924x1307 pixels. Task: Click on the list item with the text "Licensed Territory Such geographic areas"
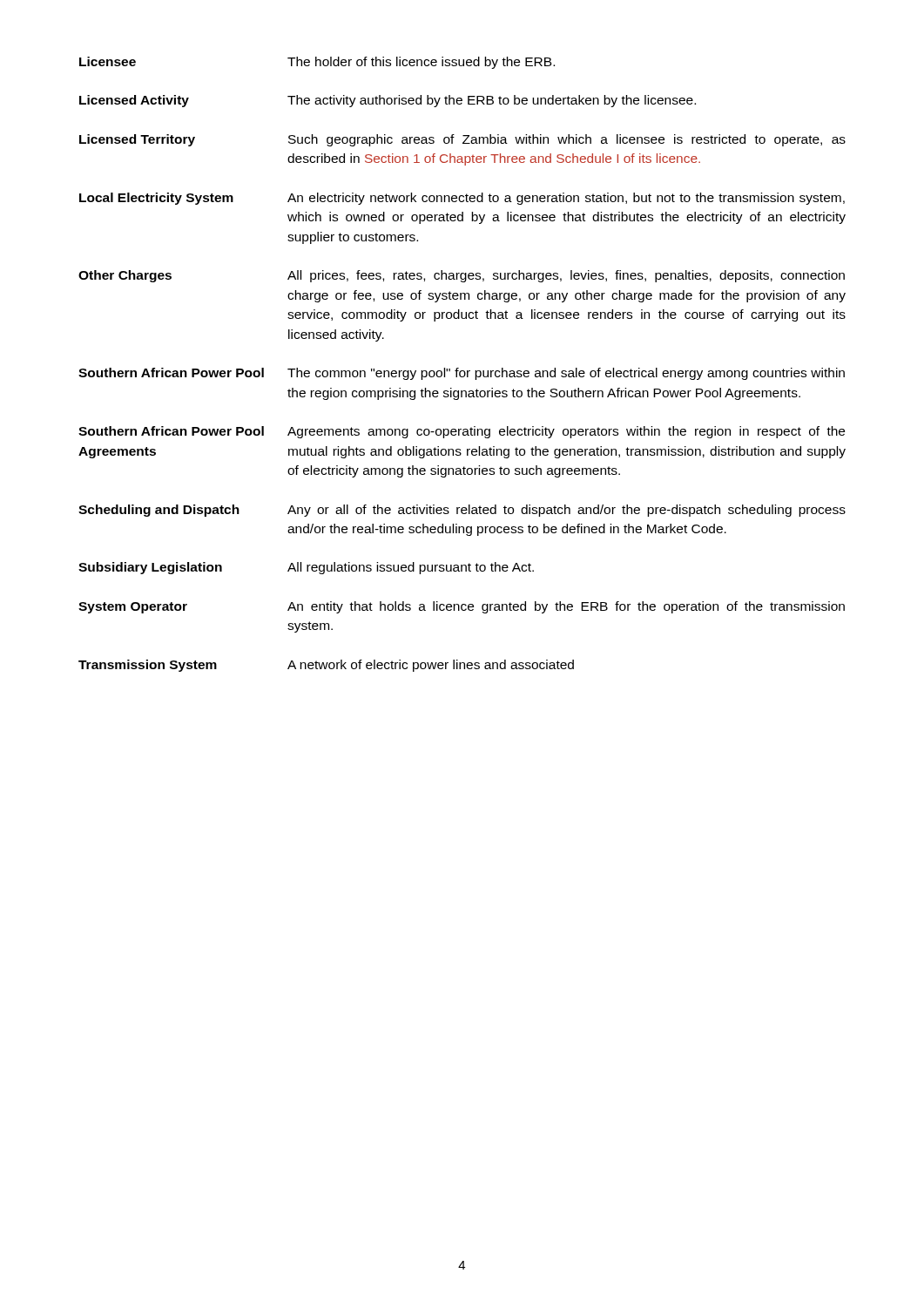pyautogui.click(x=462, y=149)
